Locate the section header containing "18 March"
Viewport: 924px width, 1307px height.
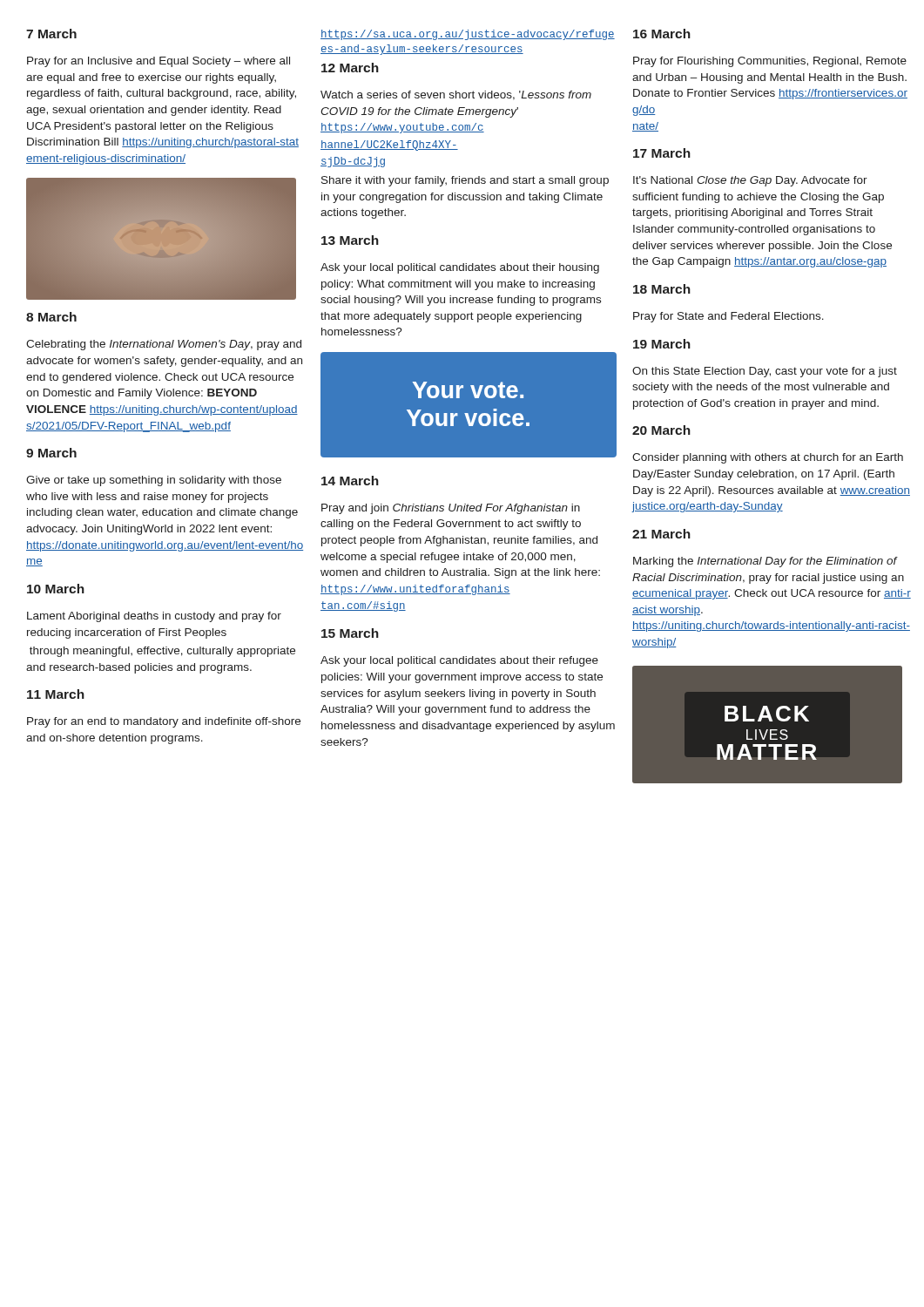[x=662, y=289]
